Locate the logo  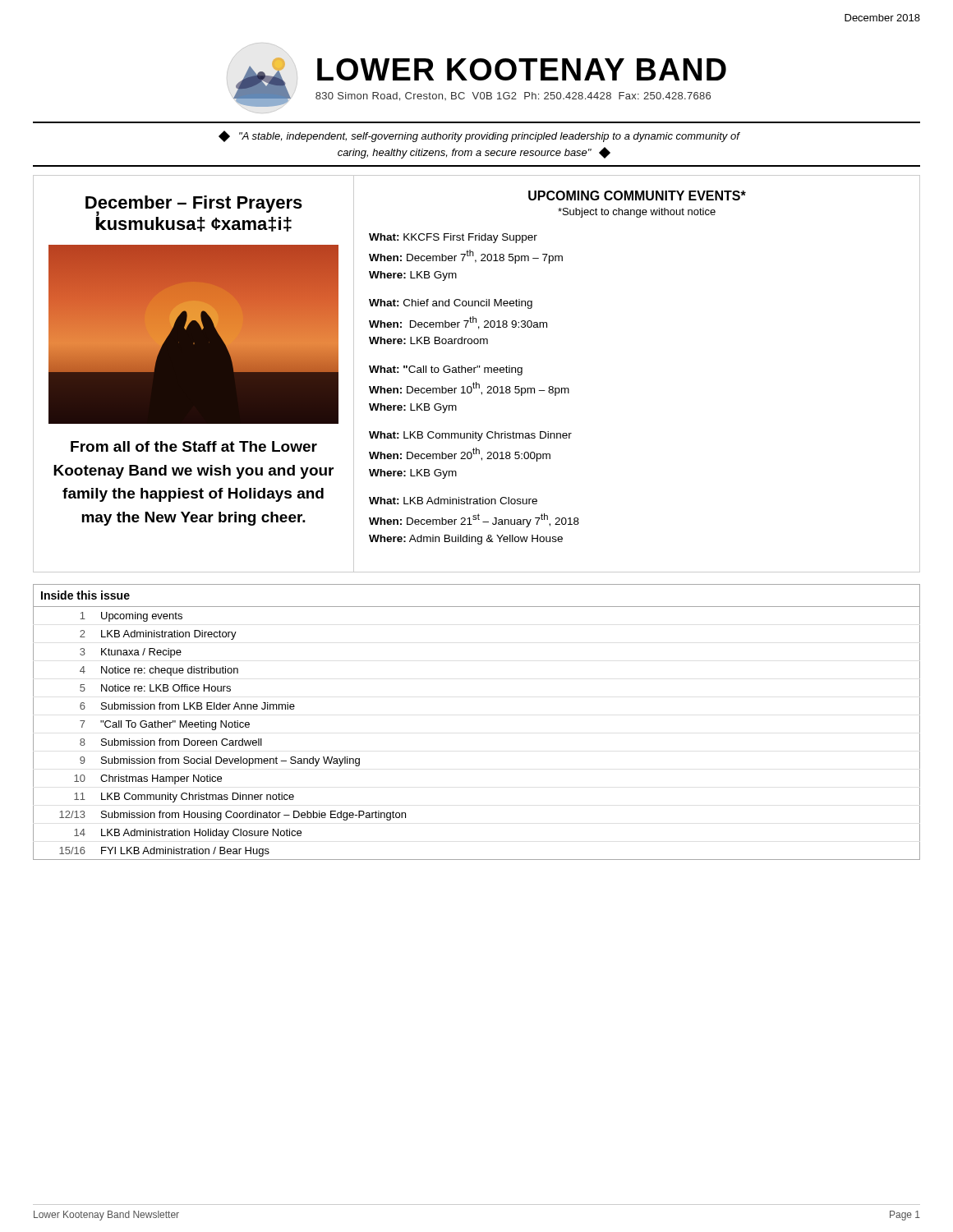pyautogui.click(x=476, y=78)
